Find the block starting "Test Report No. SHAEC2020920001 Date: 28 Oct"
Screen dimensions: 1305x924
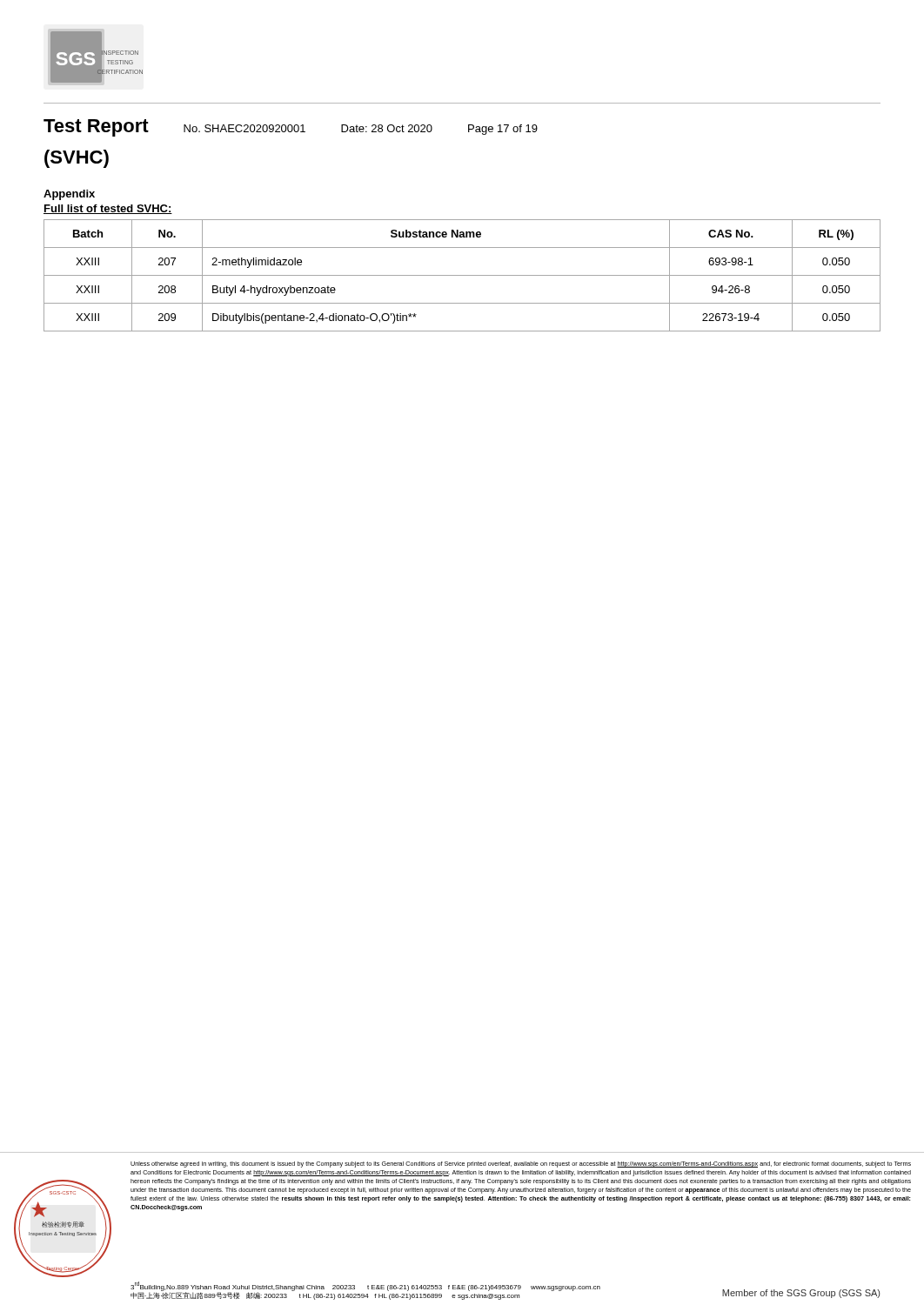[291, 126]
